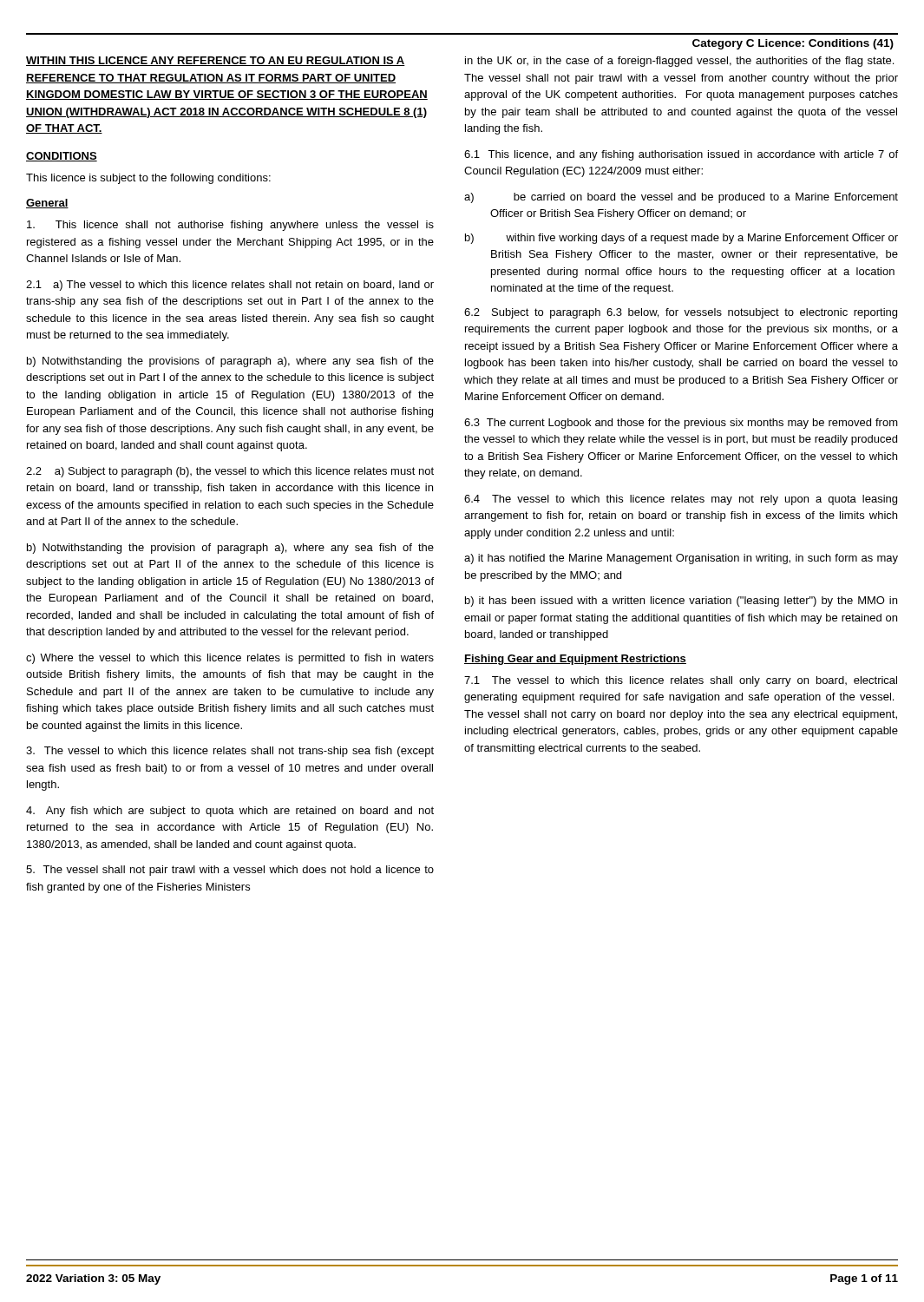
Task: Click the passage that begins "3 The current Logbook and those"
Action: click(x=681, y=447)
